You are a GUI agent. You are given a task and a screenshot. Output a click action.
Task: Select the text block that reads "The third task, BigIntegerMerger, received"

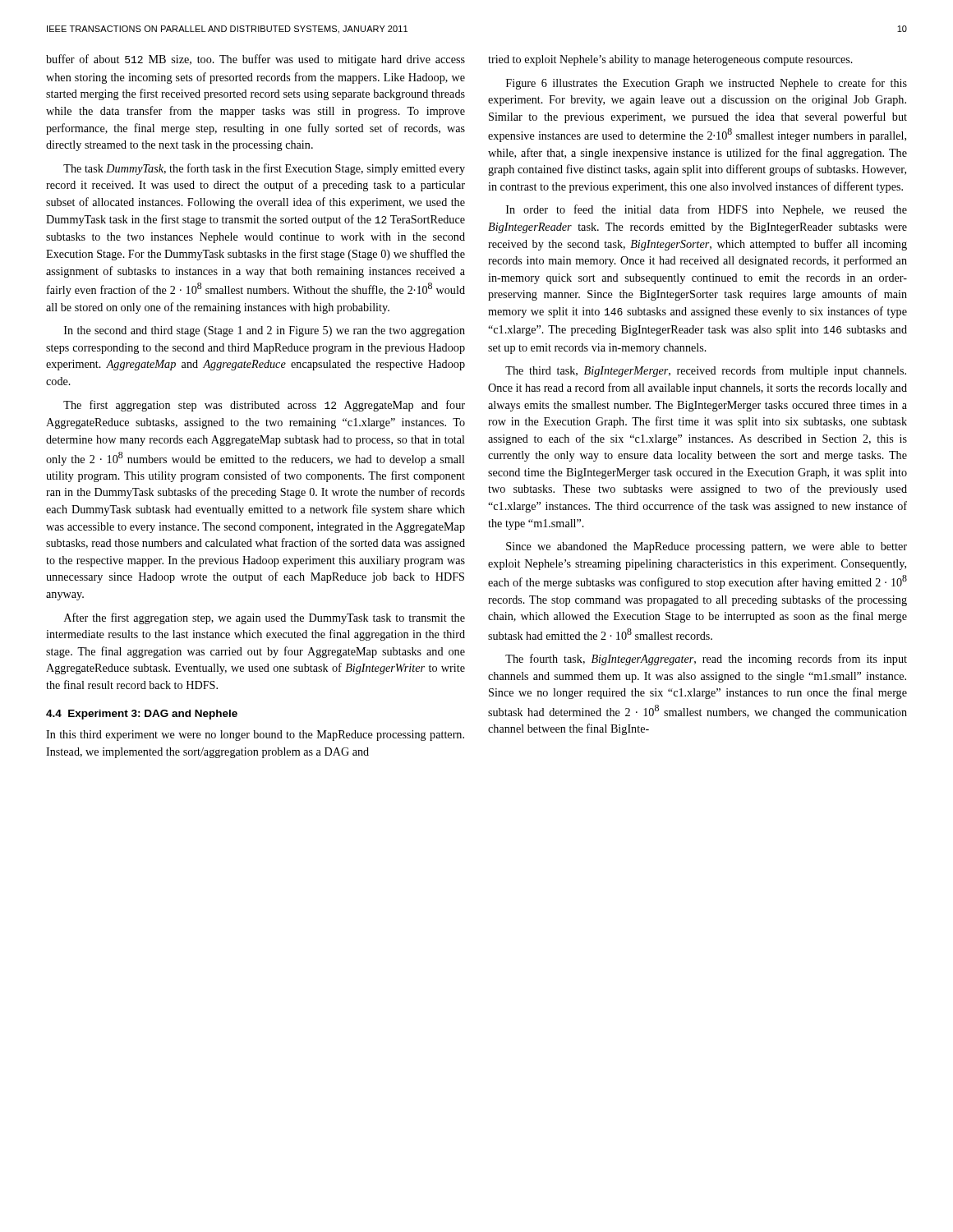coord(698,447)
